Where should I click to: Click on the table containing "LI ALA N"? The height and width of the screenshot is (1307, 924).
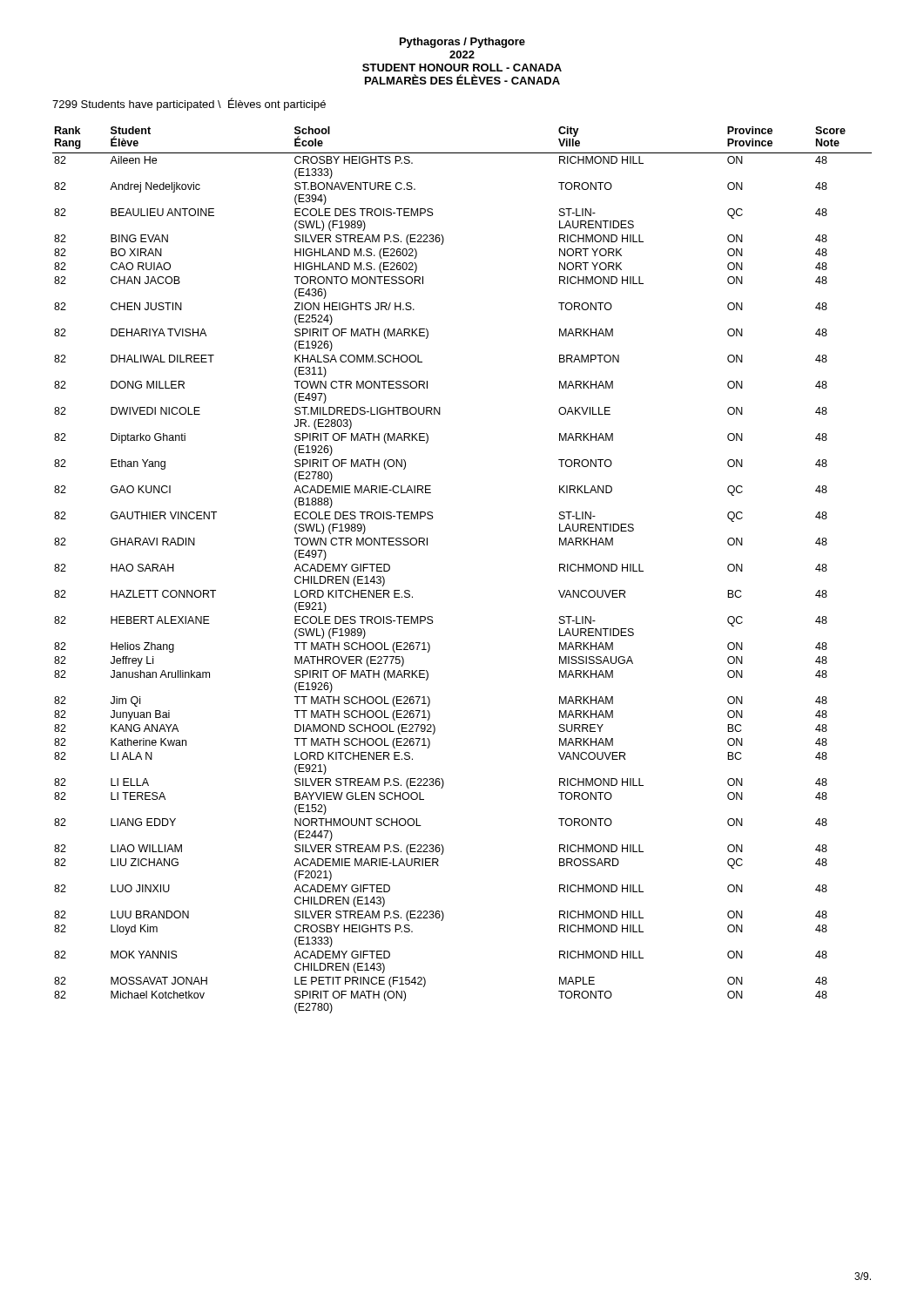[x=462, y=569]
